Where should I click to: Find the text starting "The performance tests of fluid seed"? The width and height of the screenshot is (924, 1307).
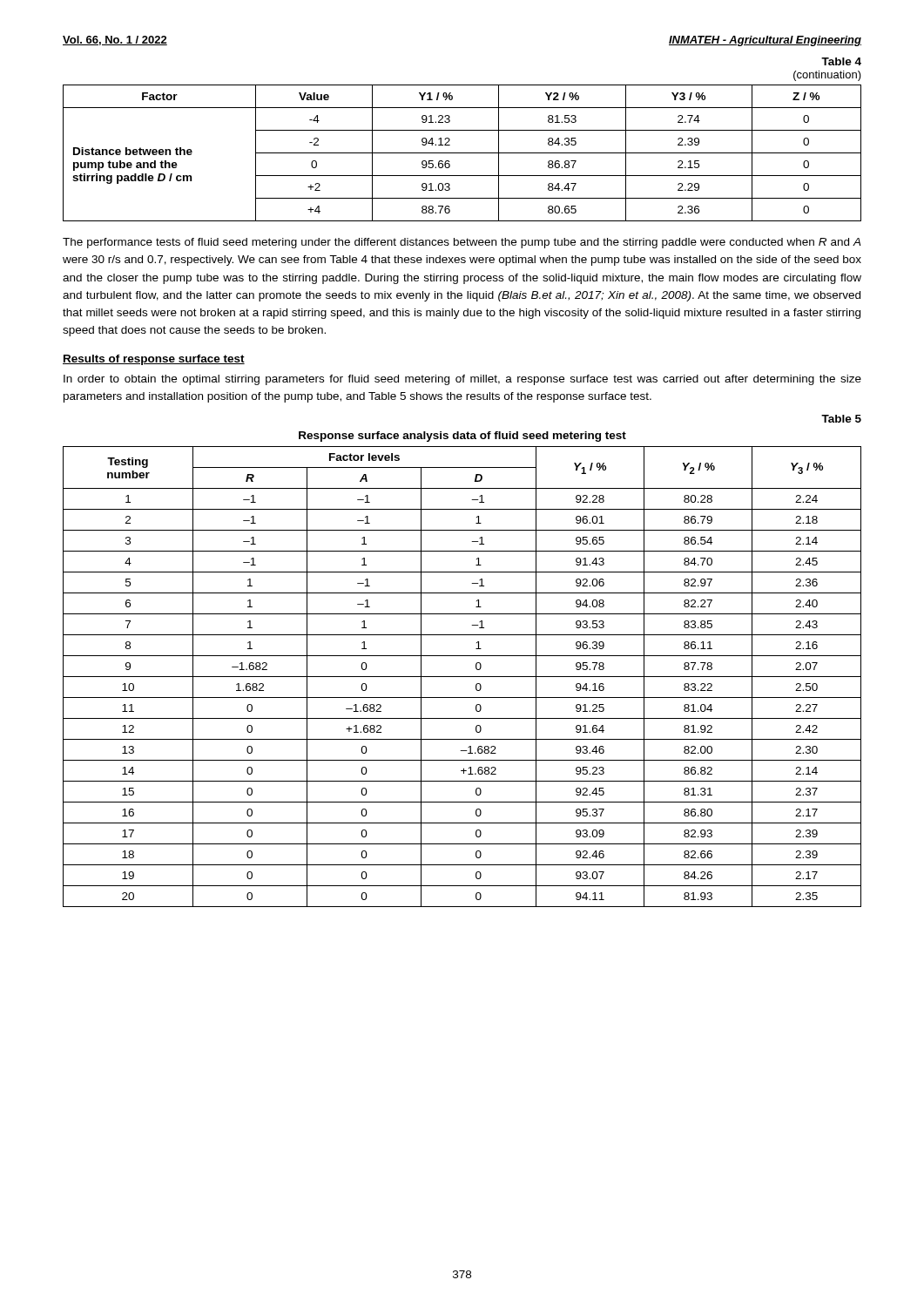point(462,286)
